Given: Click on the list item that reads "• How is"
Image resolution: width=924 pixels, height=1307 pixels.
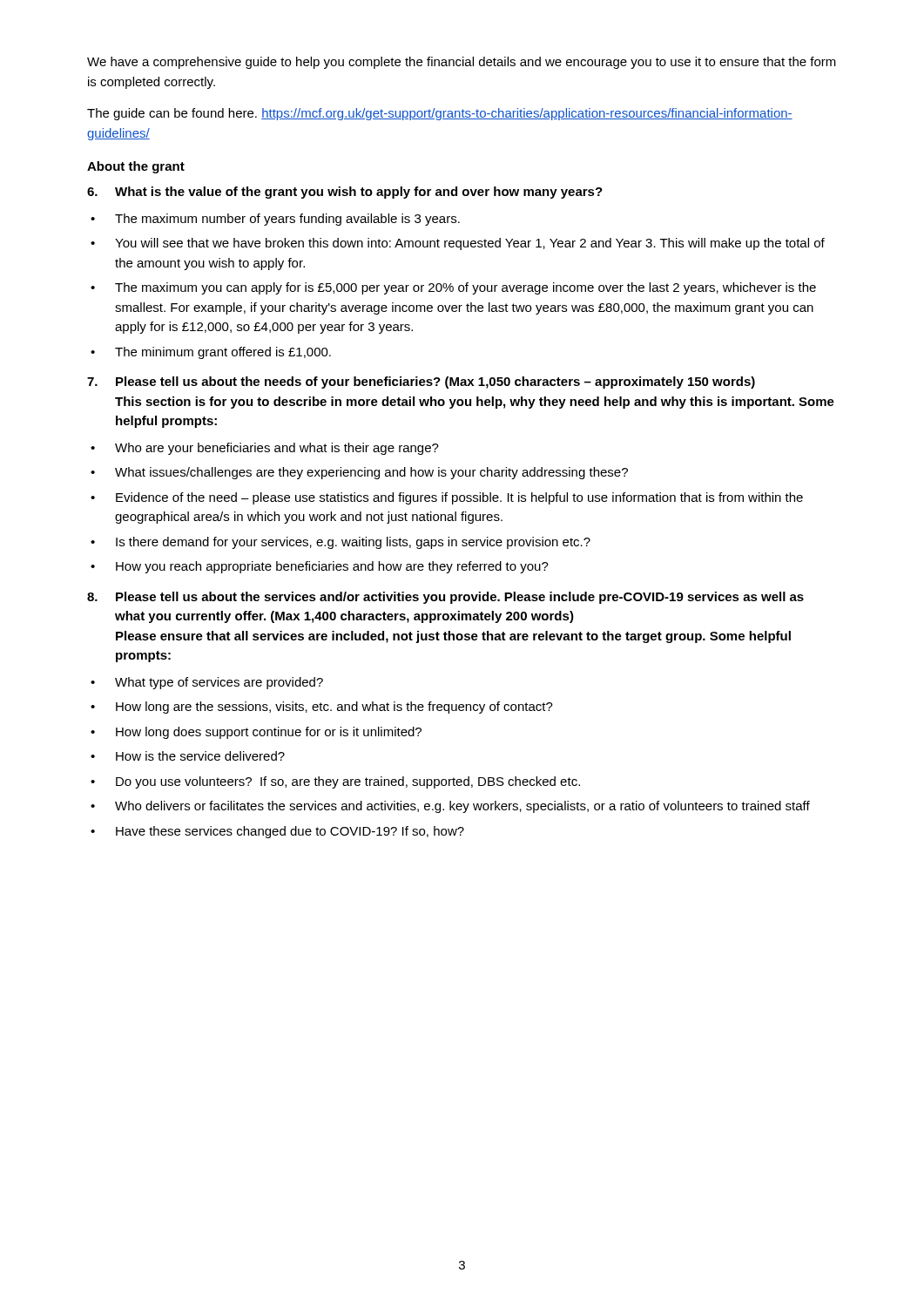Looking at the screenshot, I should 188,756.
